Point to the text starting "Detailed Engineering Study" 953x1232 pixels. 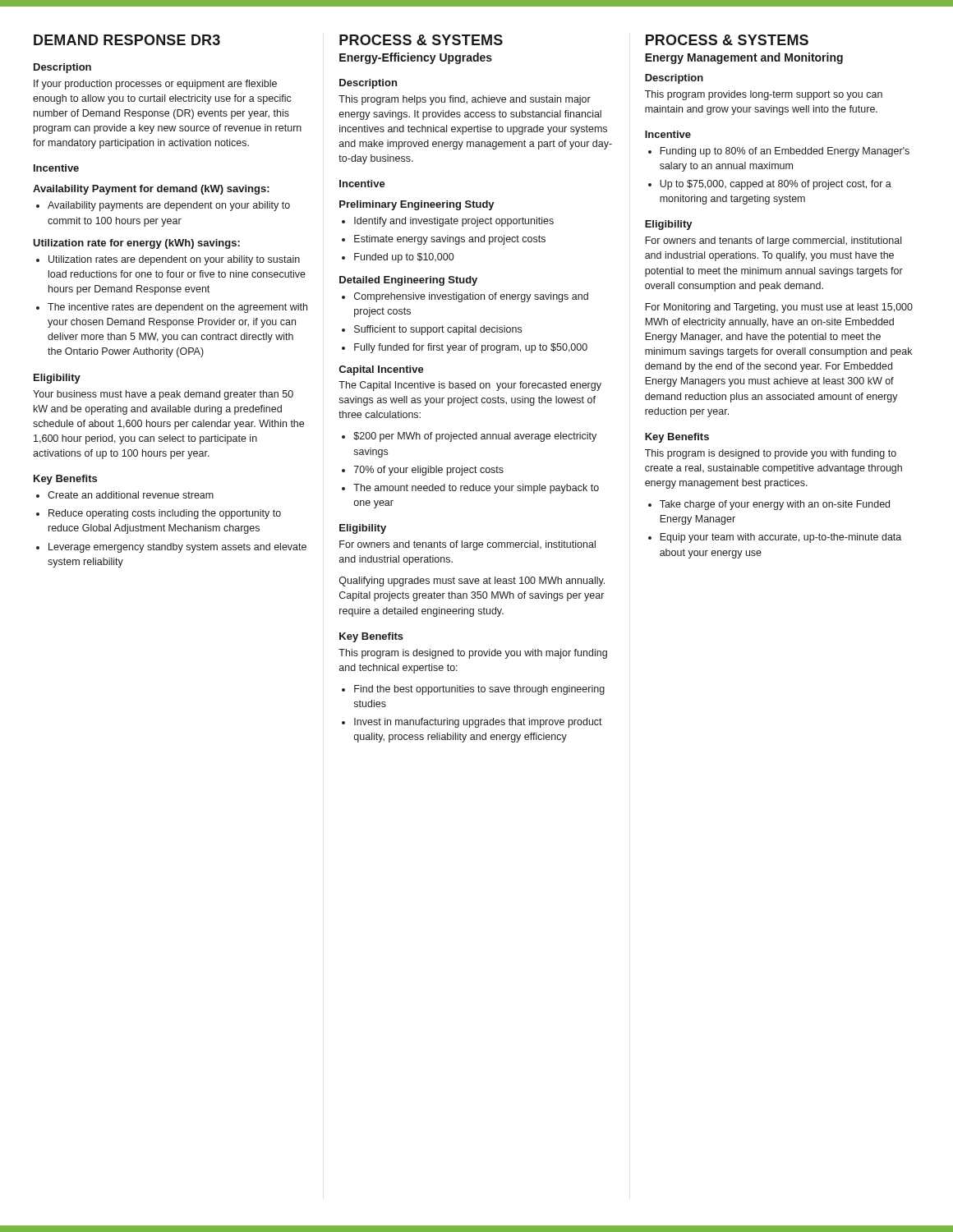click(408, 279)
